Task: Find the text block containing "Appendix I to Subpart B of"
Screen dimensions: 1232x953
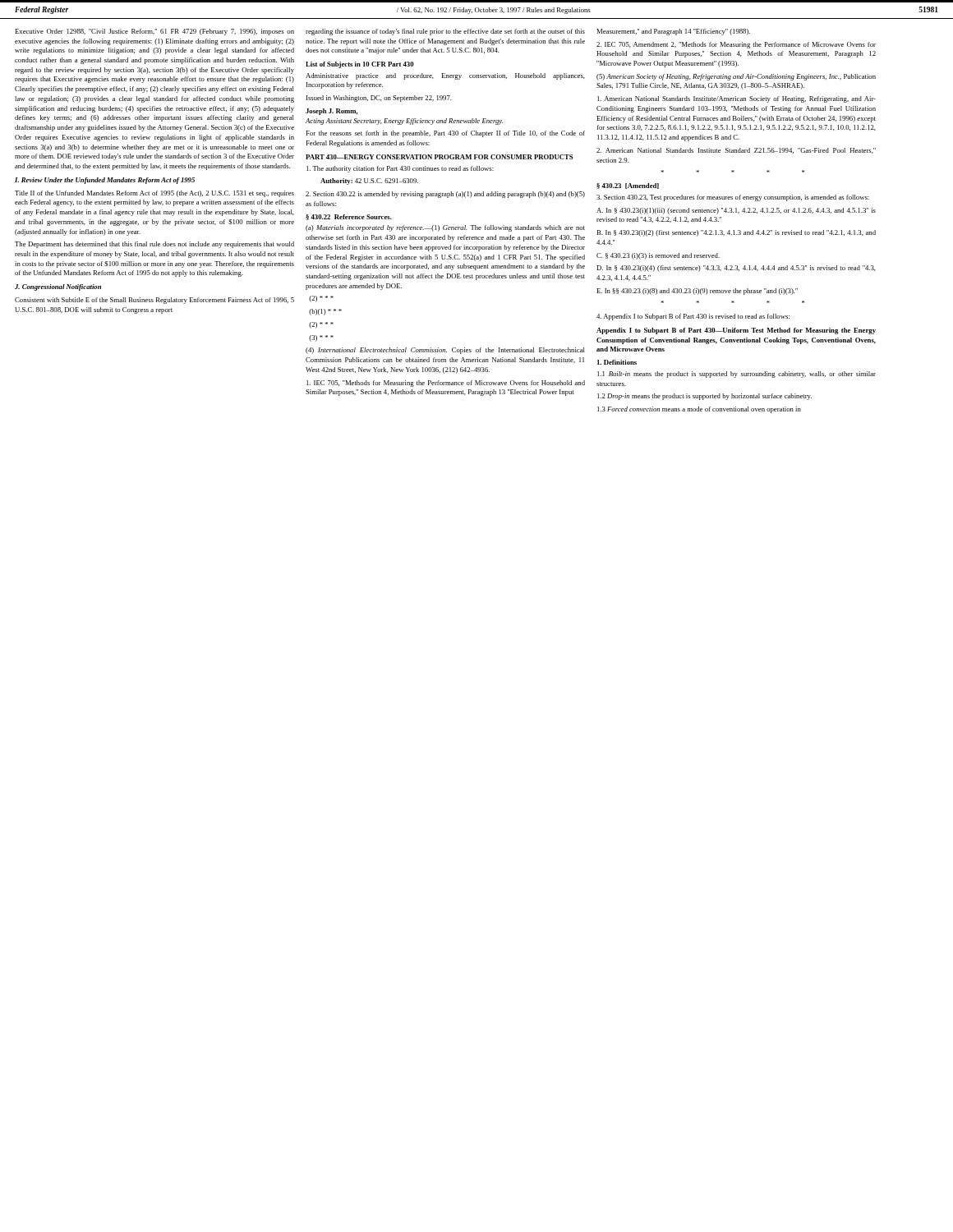Action: click(736, 317)
